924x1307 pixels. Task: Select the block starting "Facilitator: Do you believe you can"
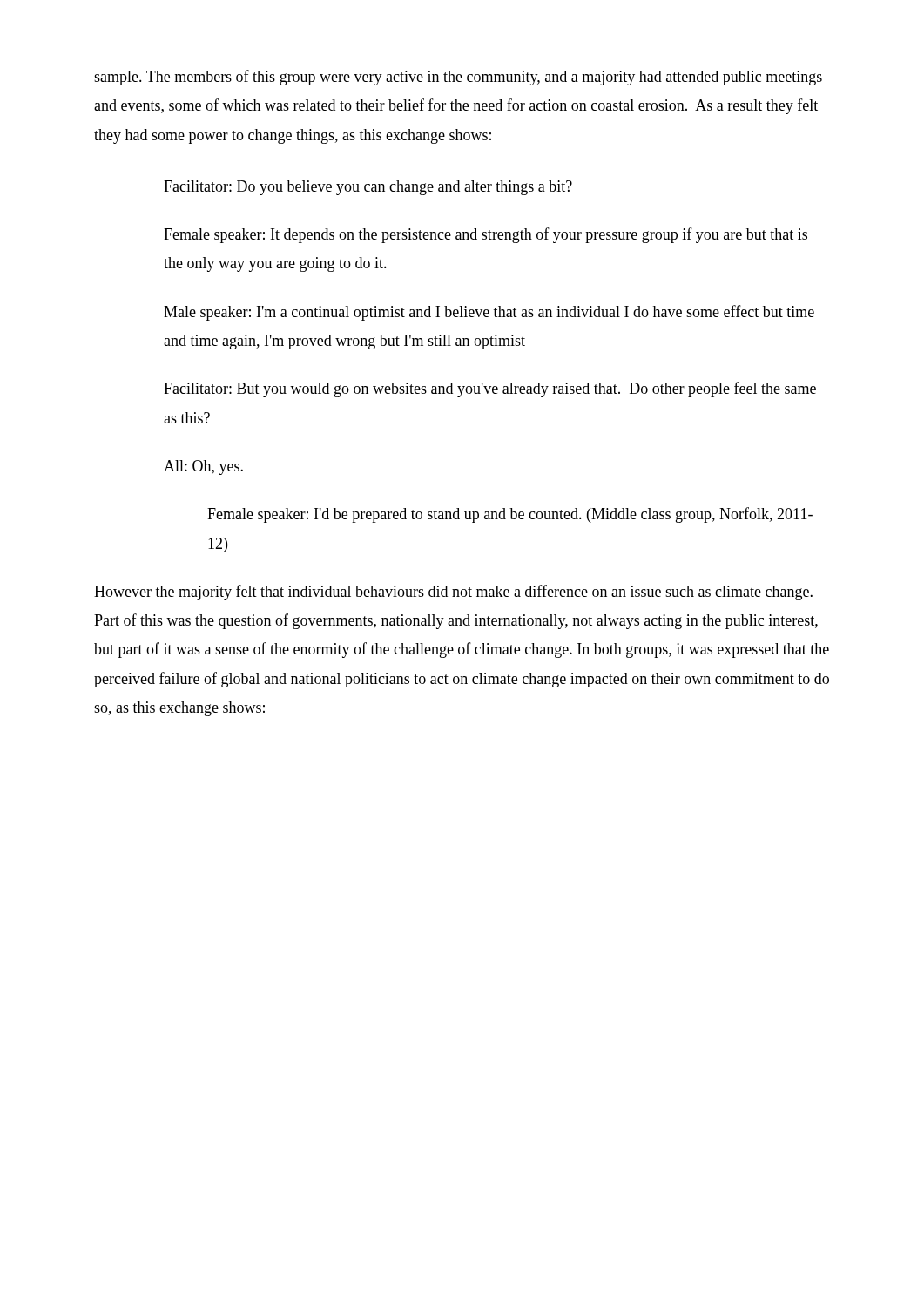click(368, 186)
